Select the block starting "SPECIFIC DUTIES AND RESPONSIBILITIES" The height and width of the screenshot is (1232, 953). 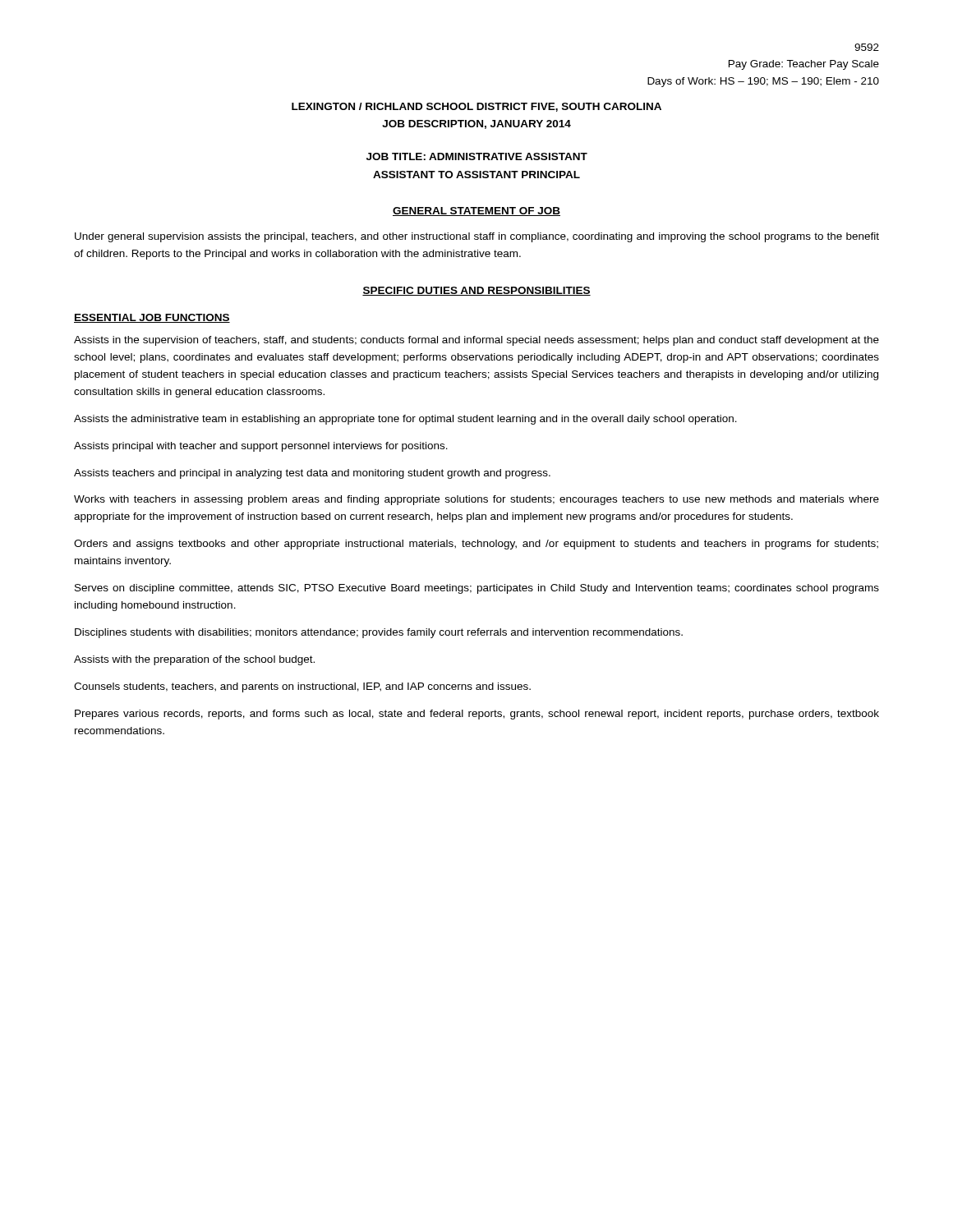pos(476,290)
